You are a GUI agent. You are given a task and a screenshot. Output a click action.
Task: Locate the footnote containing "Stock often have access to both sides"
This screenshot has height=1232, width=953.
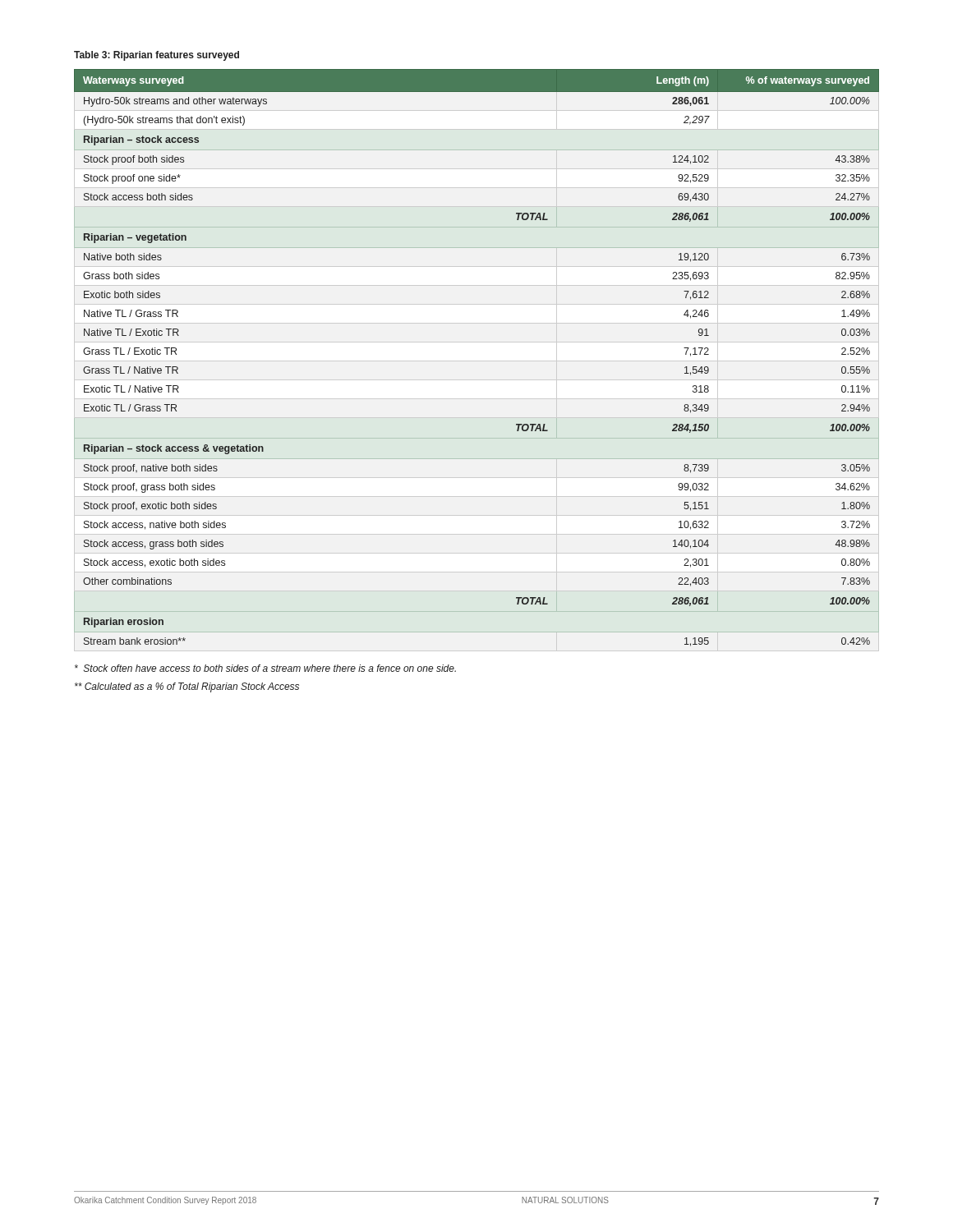click(266, 669)
